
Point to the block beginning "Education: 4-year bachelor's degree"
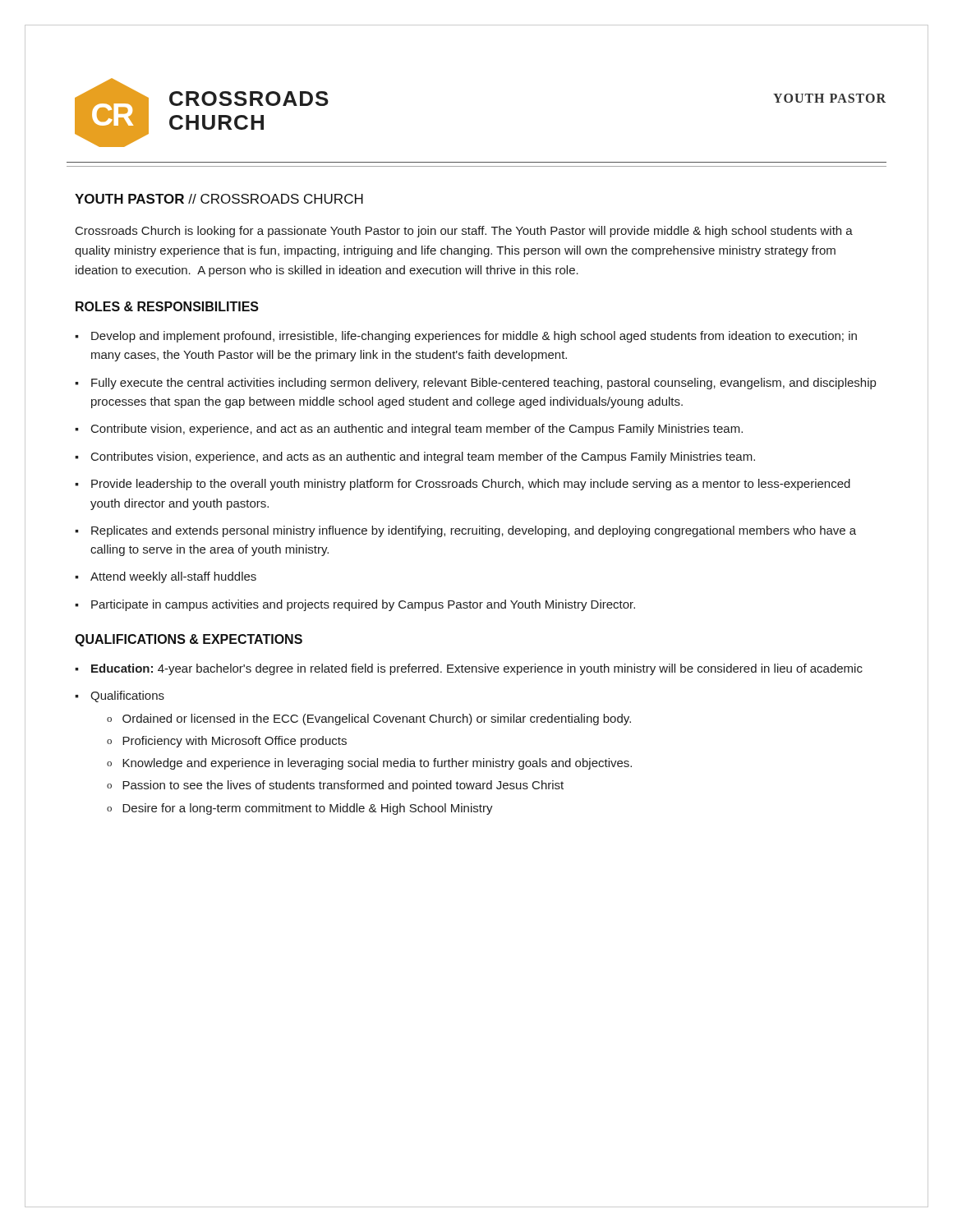point(484,668)
